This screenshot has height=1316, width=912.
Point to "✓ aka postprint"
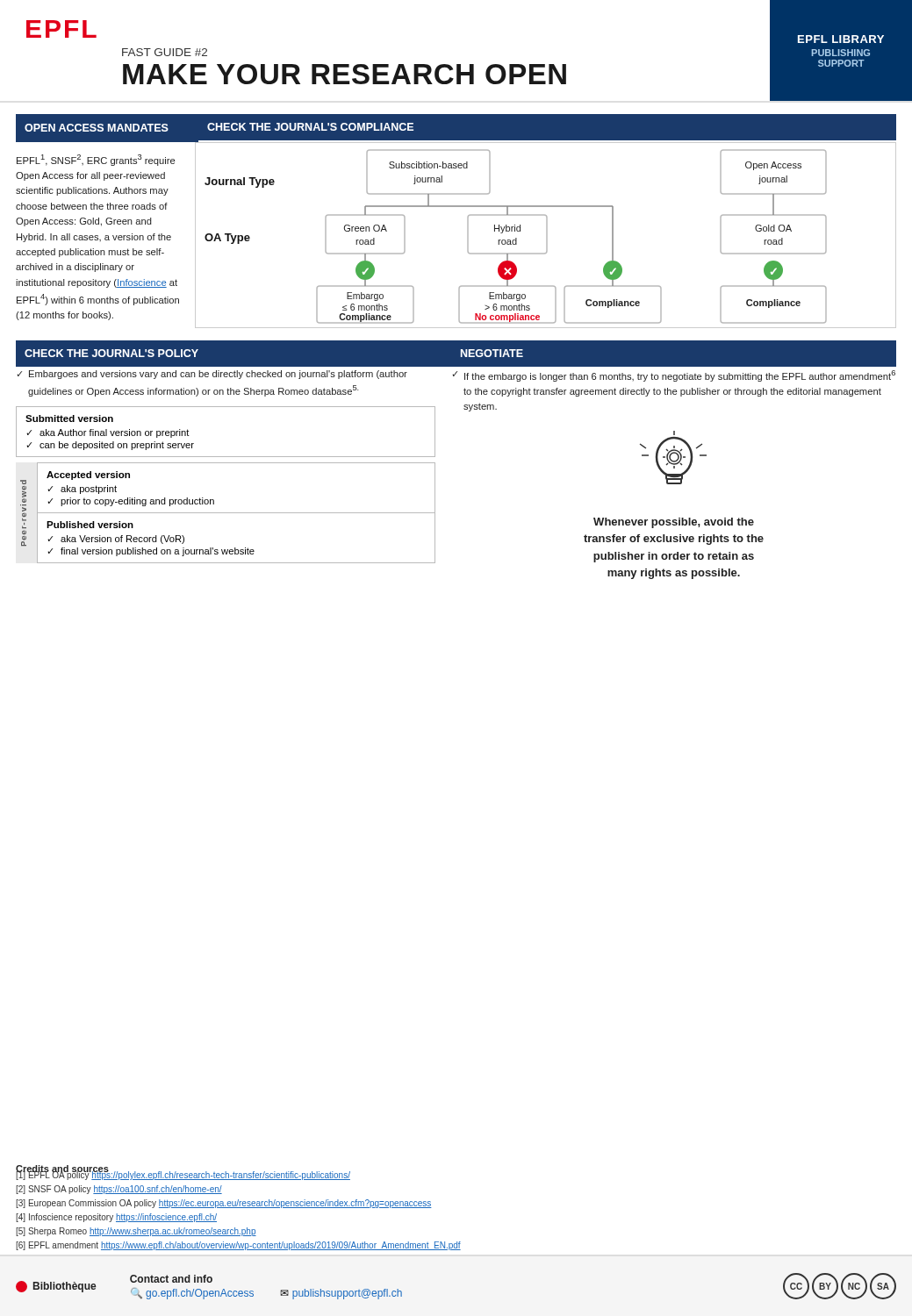coord(82,489)
